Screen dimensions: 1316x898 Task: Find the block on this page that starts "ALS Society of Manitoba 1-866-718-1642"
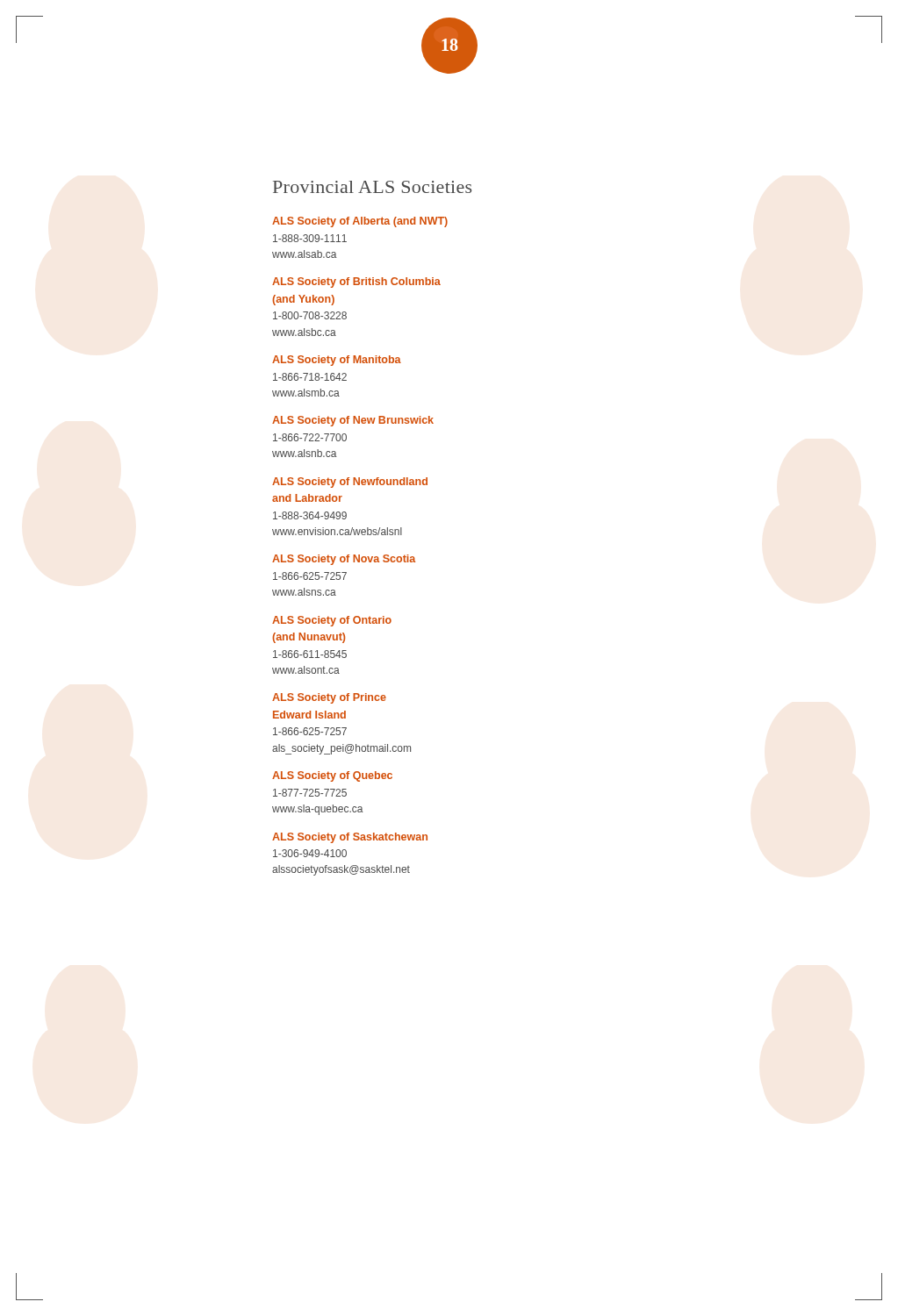tap(337, 361)
